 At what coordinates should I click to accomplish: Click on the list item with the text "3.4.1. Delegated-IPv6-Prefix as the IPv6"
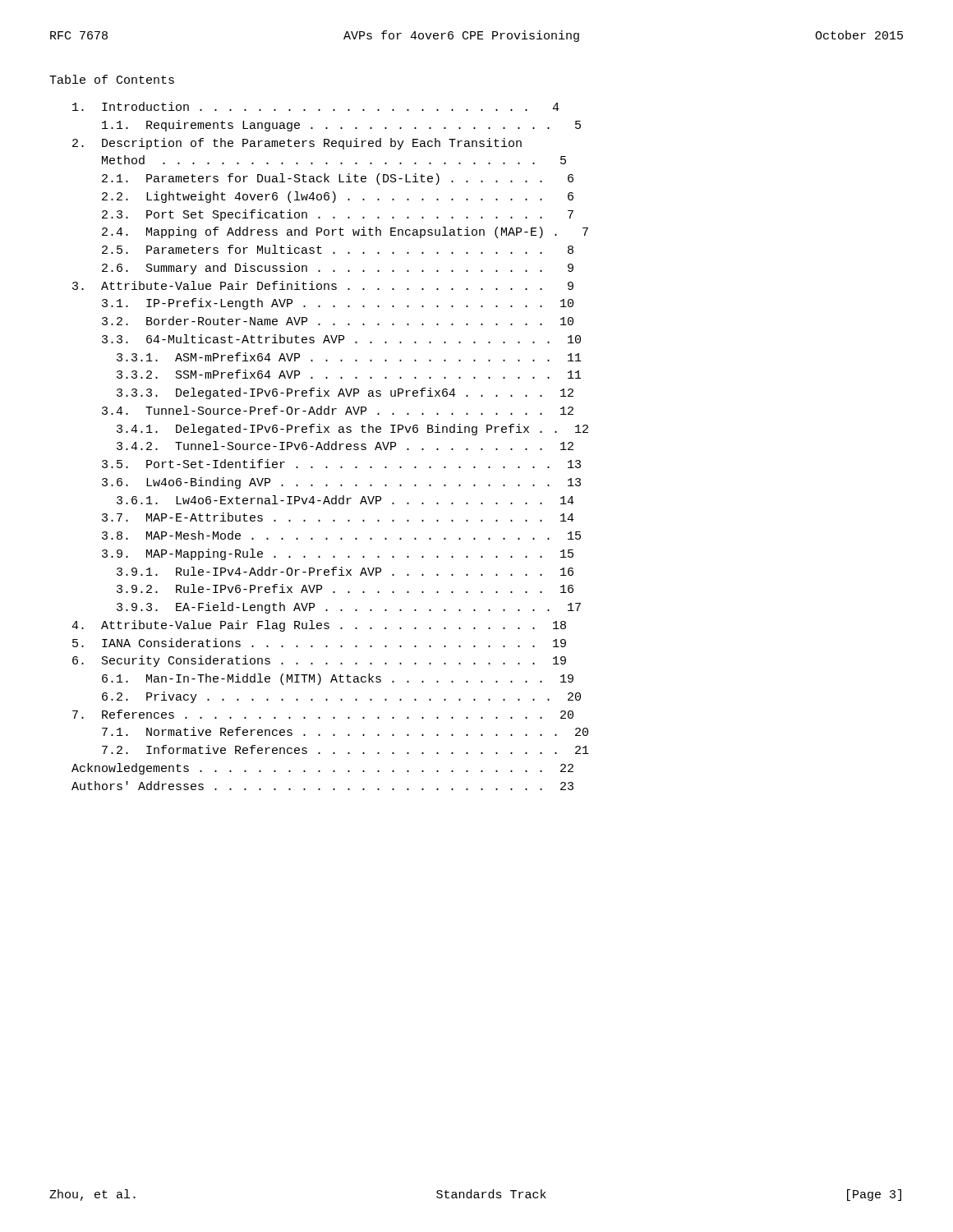tap(319, 430)
